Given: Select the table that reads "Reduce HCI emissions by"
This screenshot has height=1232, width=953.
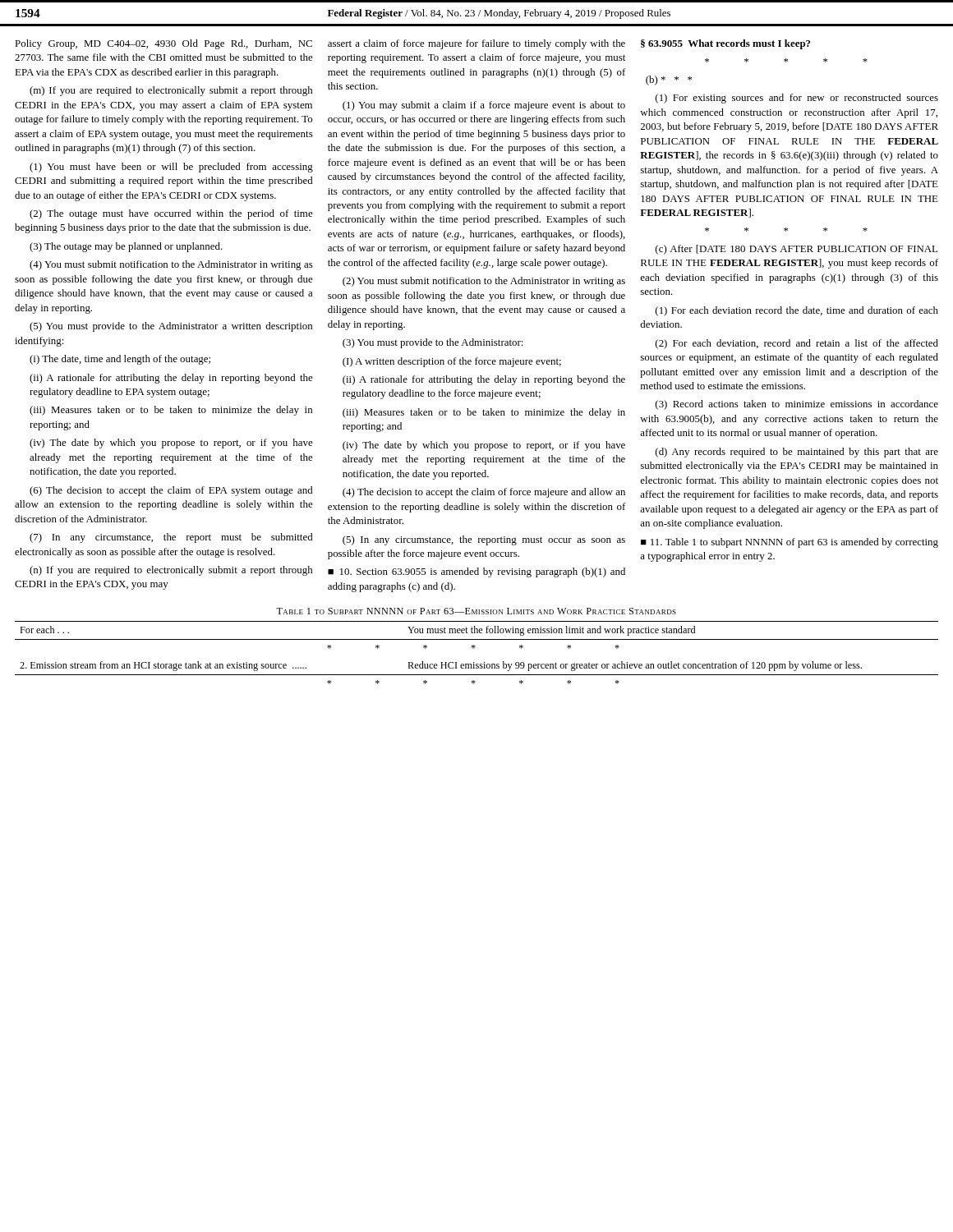Looking at the screenshot, I should 476,657.
